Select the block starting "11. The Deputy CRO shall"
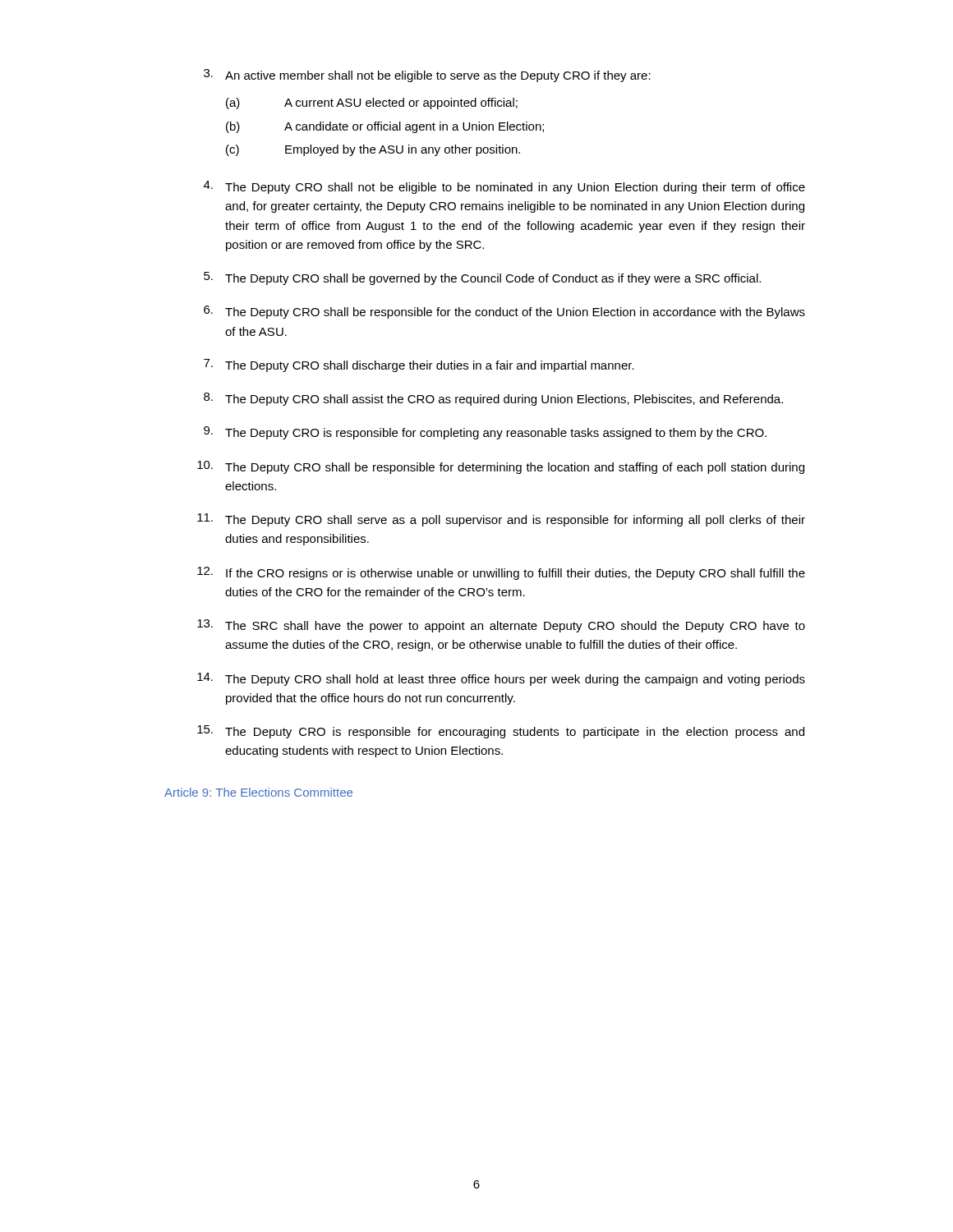953x1232 pixels. click(485, 529)
